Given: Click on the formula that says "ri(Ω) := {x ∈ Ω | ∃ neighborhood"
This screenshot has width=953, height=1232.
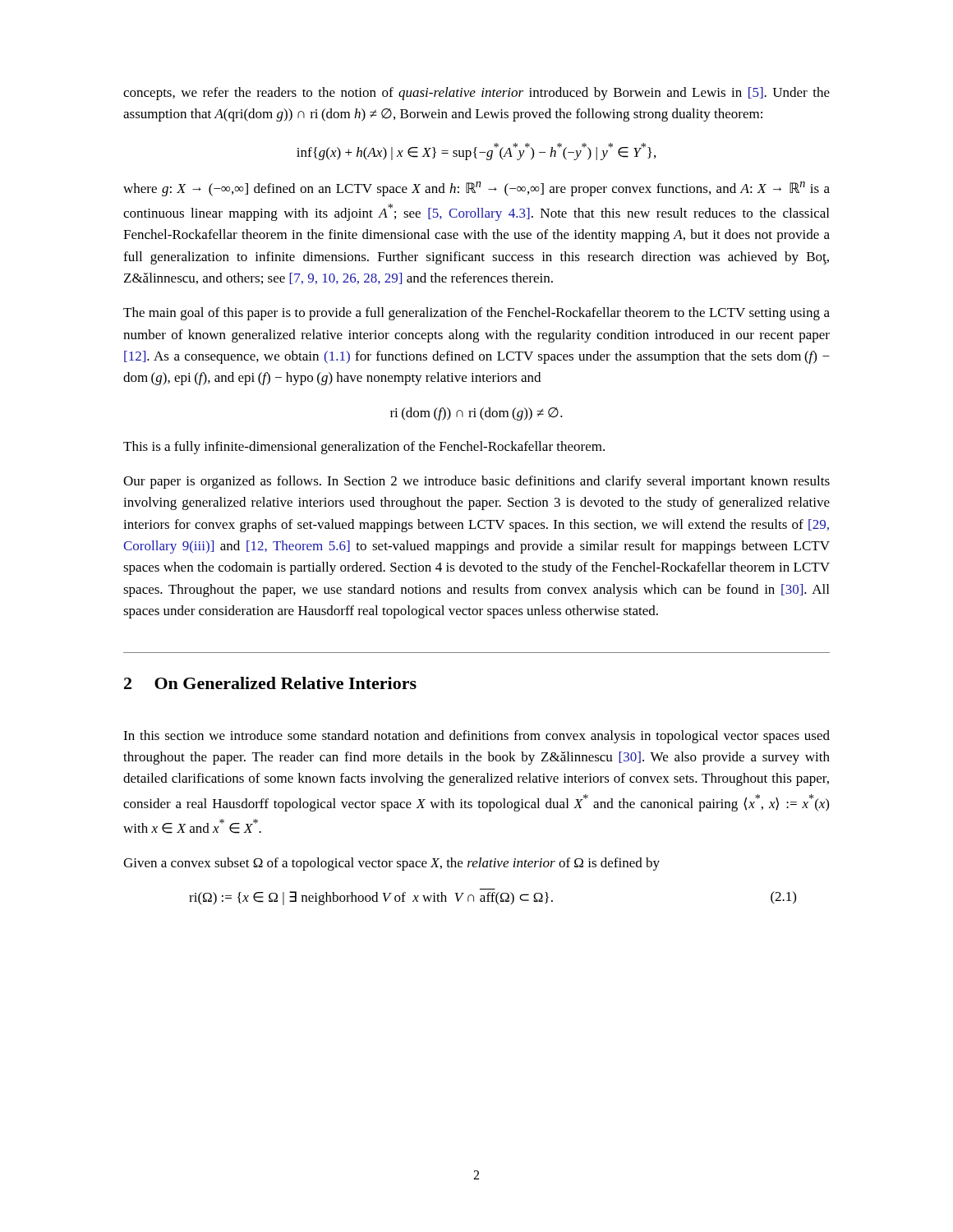Looking at the screenshot, I should pyautogui.click(x=493, y=897).
